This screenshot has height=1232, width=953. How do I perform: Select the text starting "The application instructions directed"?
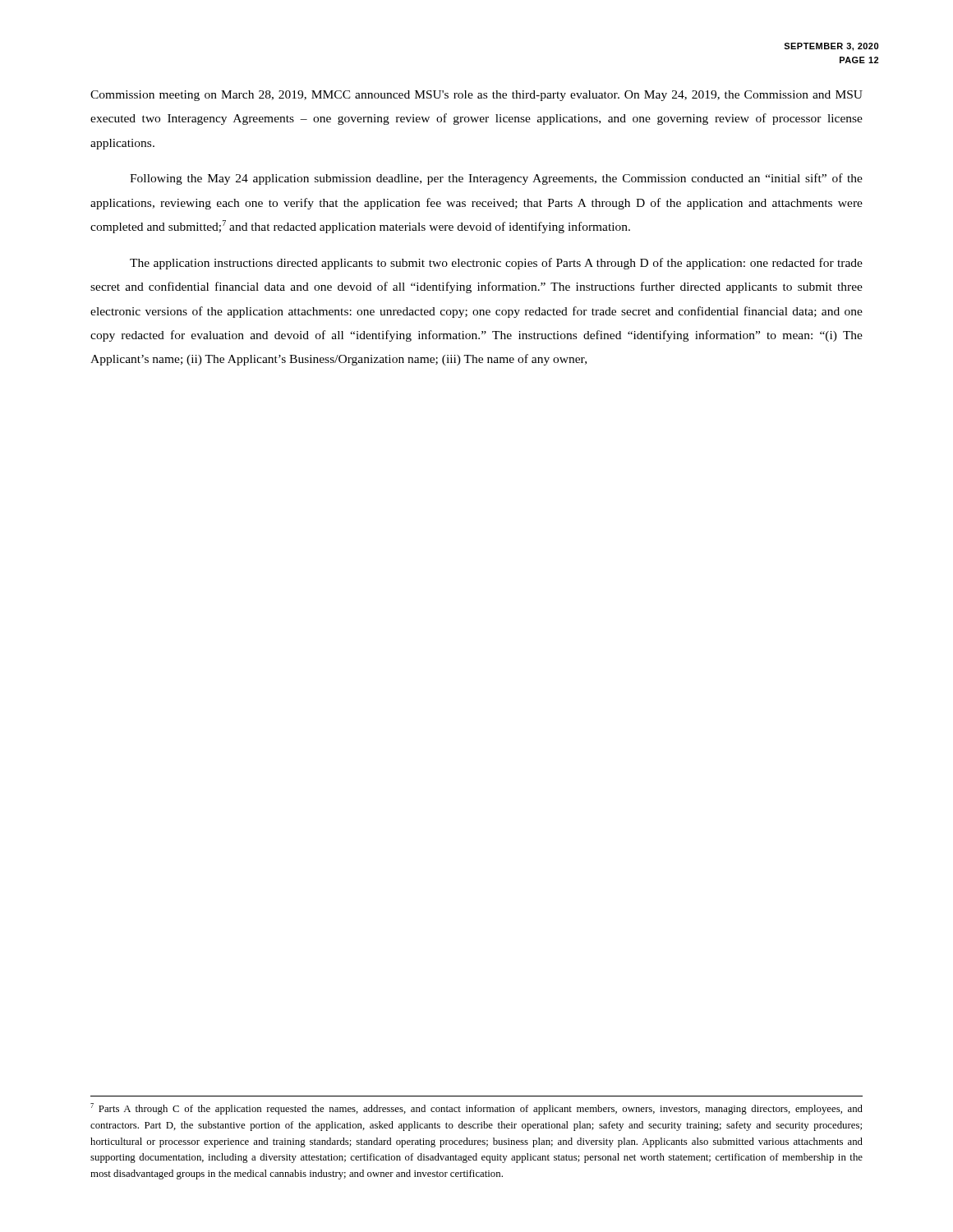pyautogui.click(x=476, y=310)
